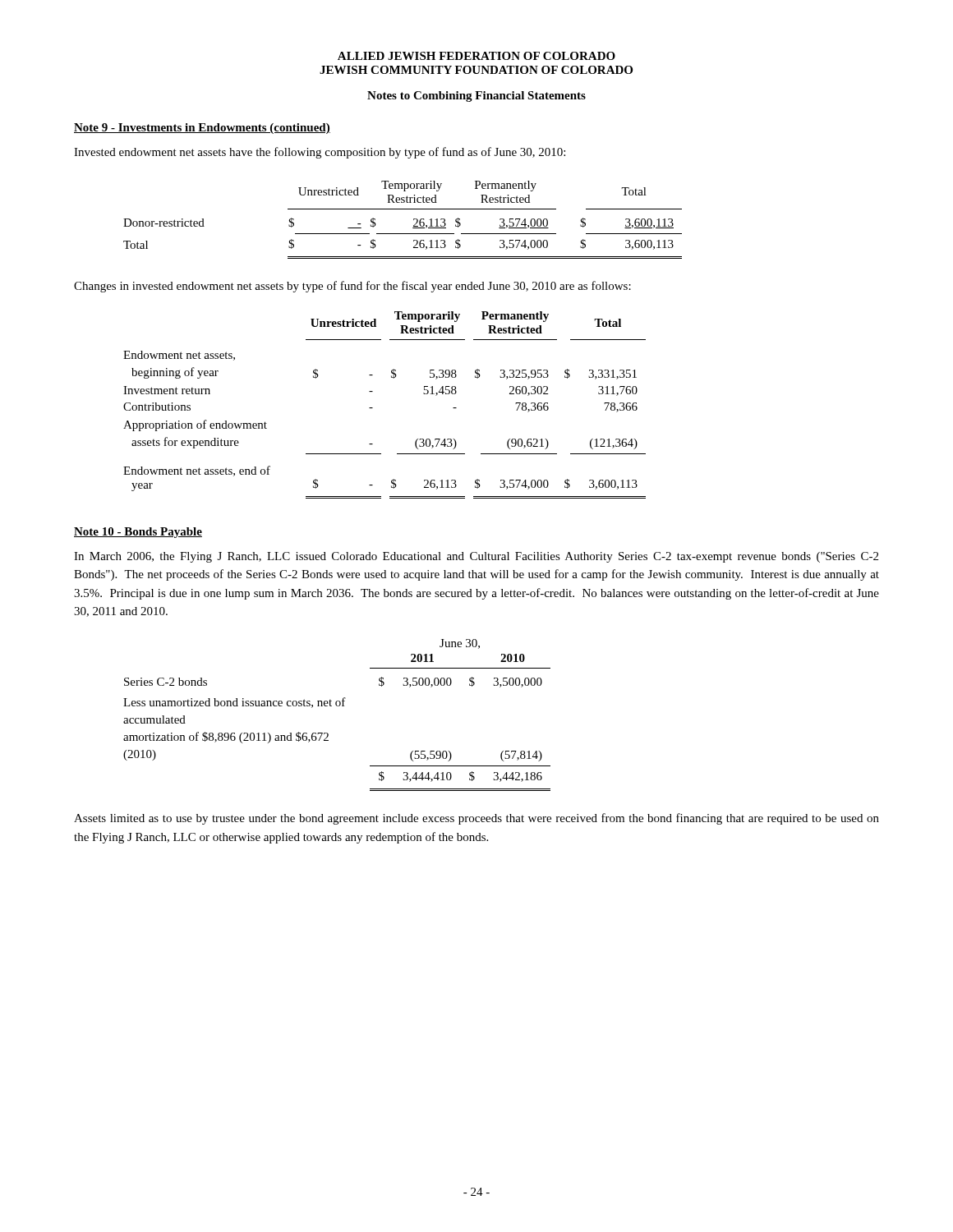Select the text block that reads "Changes in invested endowment"

pyautogui.click(x=353, y=285)
